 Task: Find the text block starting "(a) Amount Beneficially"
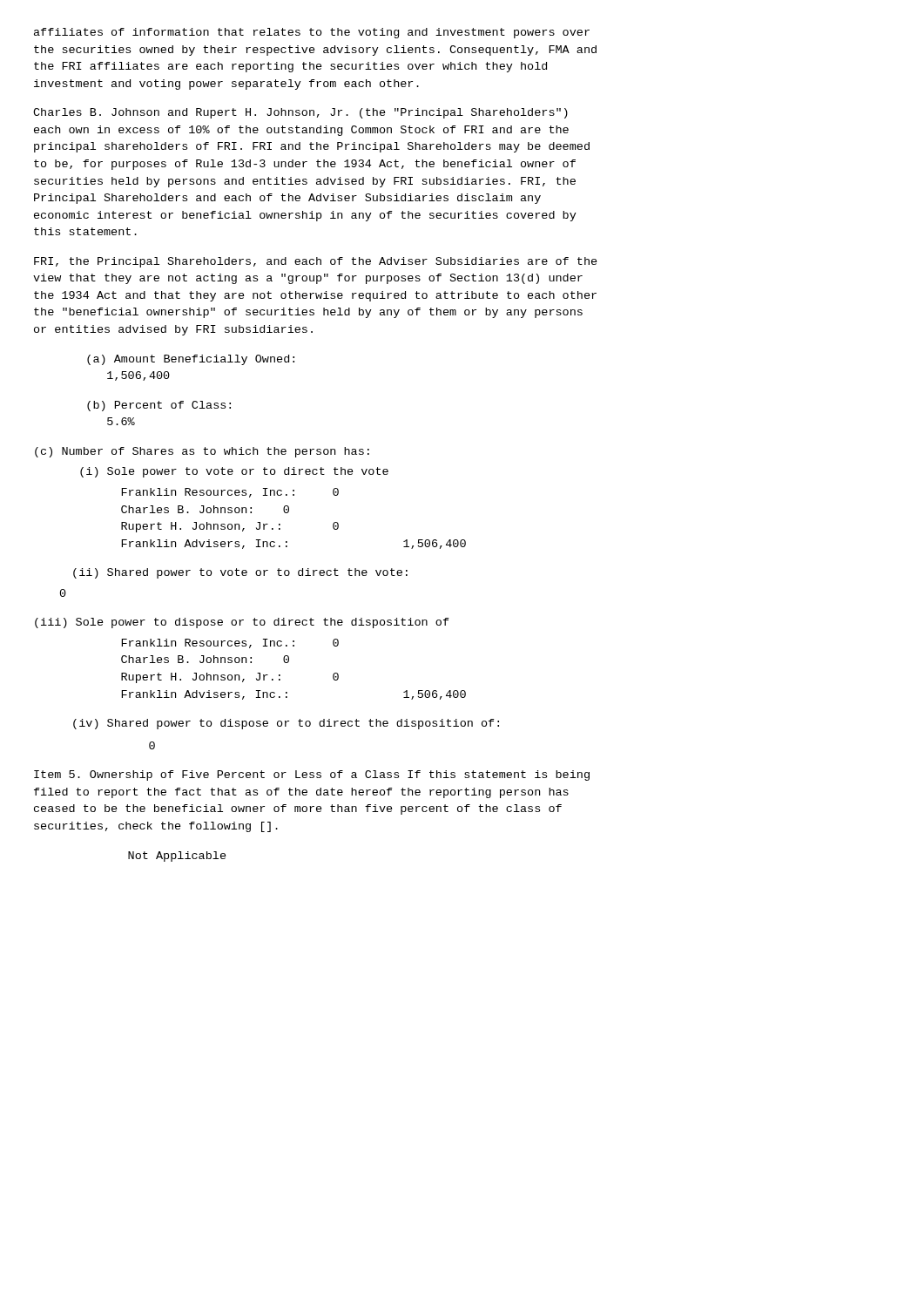click(181, 359)
